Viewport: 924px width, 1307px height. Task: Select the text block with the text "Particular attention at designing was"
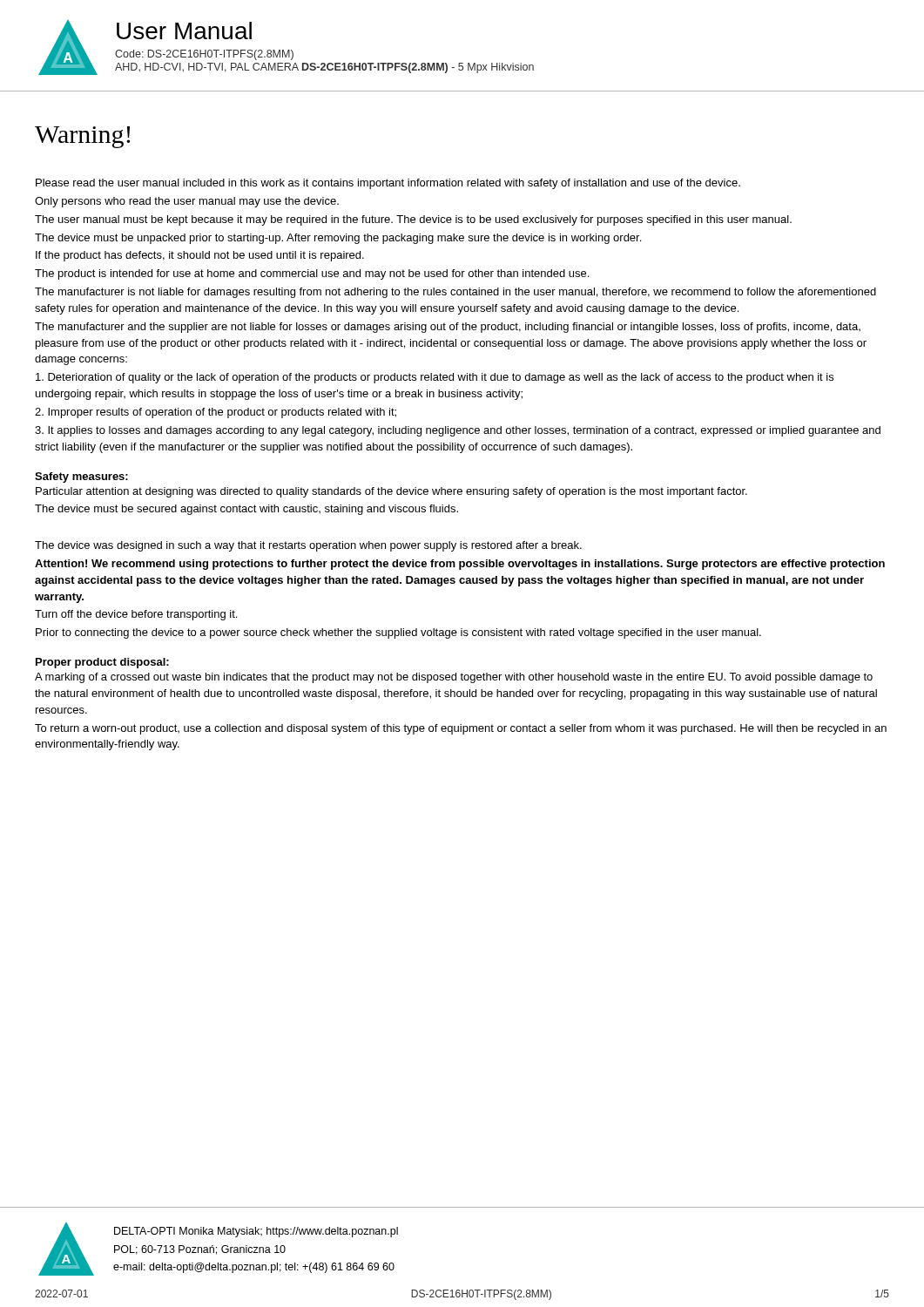click(x=462, y=562)
